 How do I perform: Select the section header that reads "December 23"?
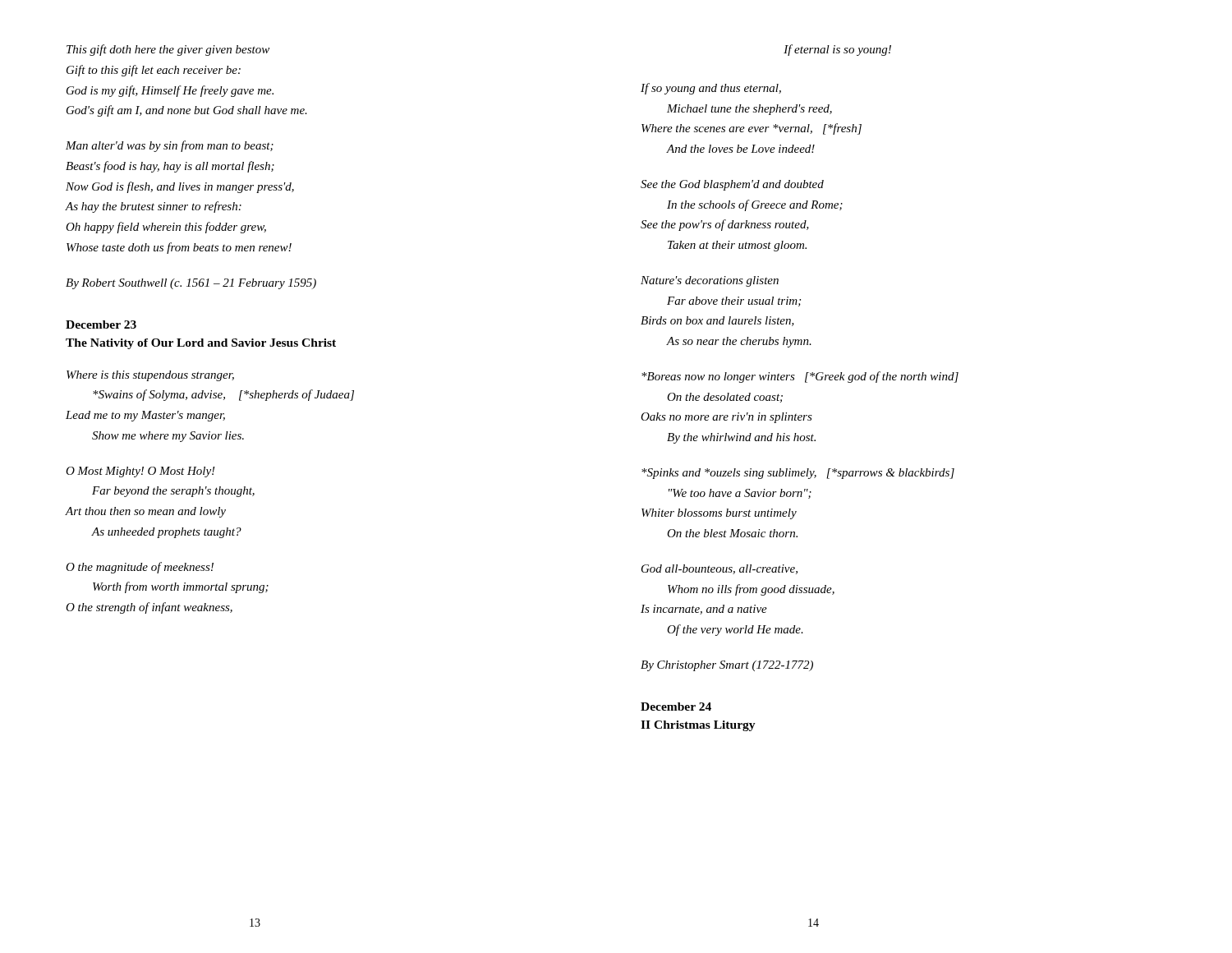coord(101,324)
